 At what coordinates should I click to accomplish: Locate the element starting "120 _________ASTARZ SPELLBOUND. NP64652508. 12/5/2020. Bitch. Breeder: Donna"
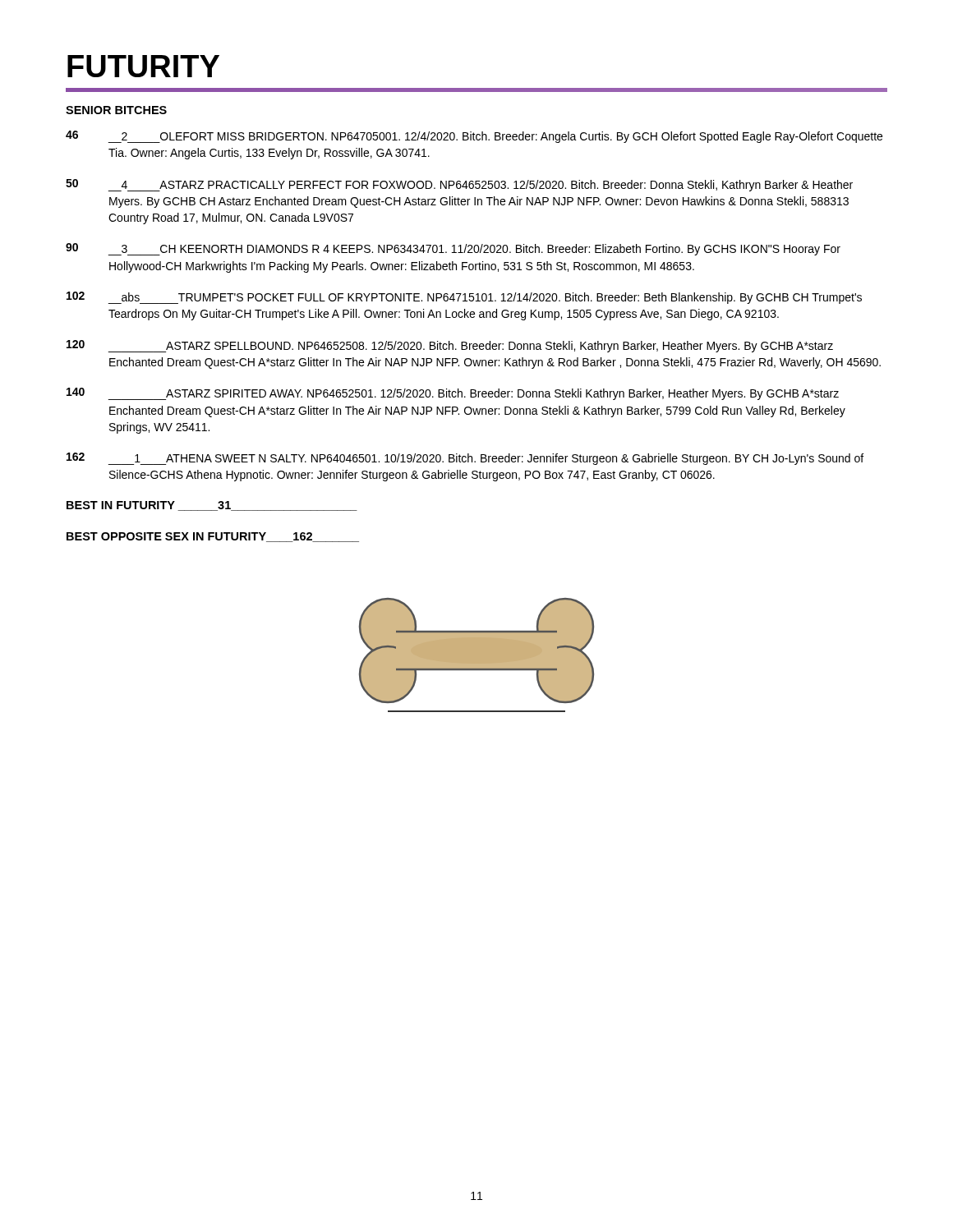pos(476,354)
